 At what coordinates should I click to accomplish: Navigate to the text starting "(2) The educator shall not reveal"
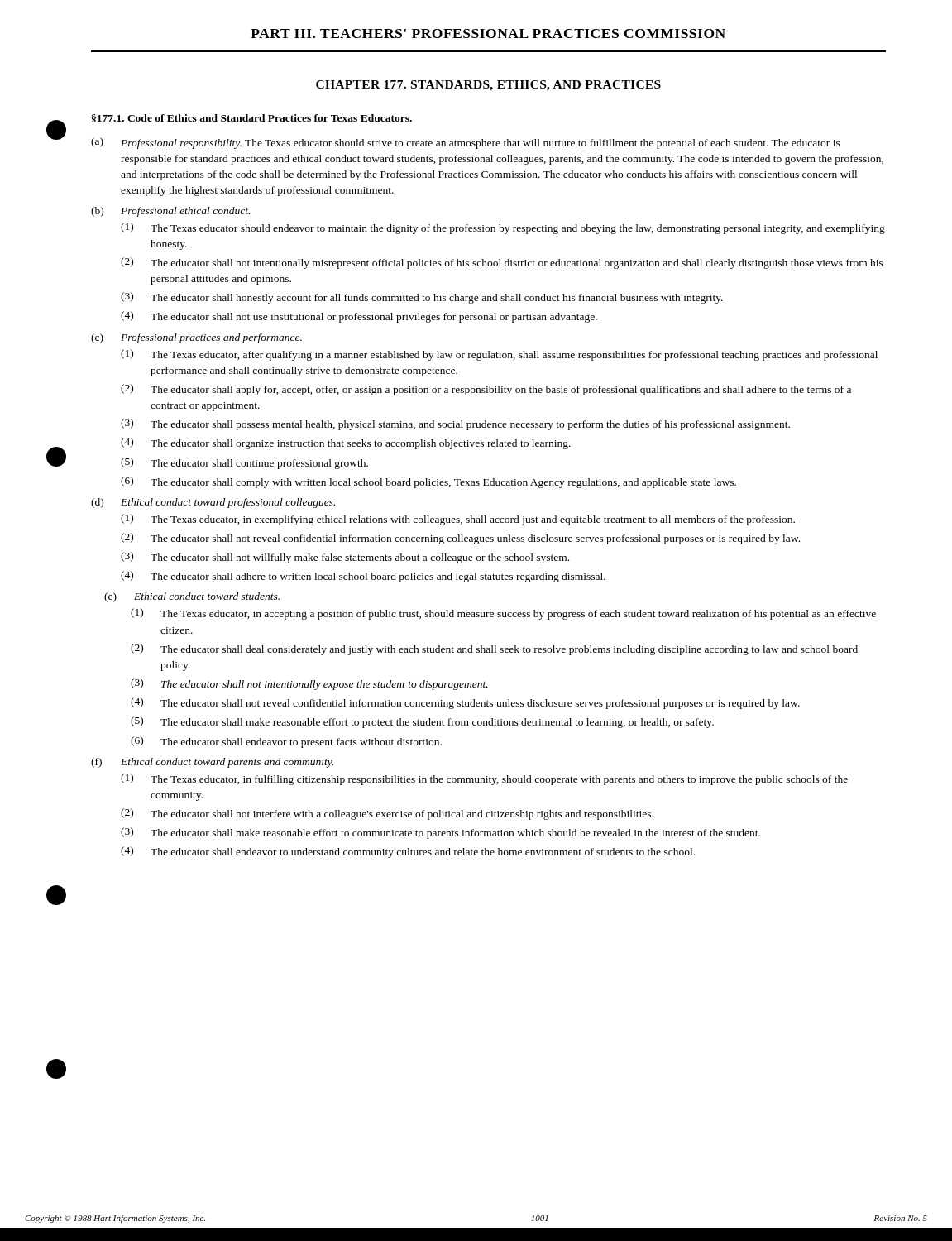point(503,538)
